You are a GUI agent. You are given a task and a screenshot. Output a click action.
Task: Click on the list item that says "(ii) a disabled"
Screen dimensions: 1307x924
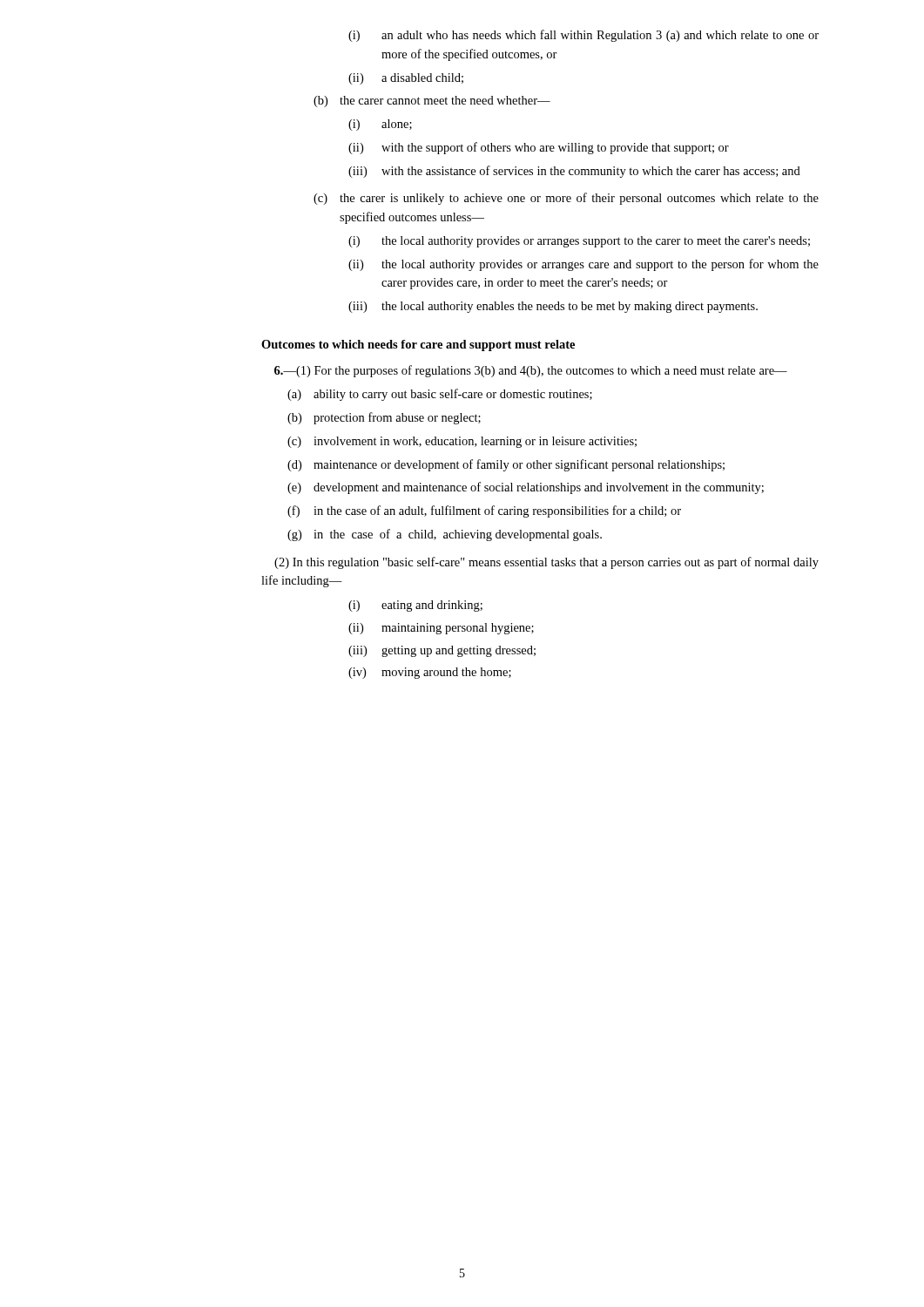(406, 78)
